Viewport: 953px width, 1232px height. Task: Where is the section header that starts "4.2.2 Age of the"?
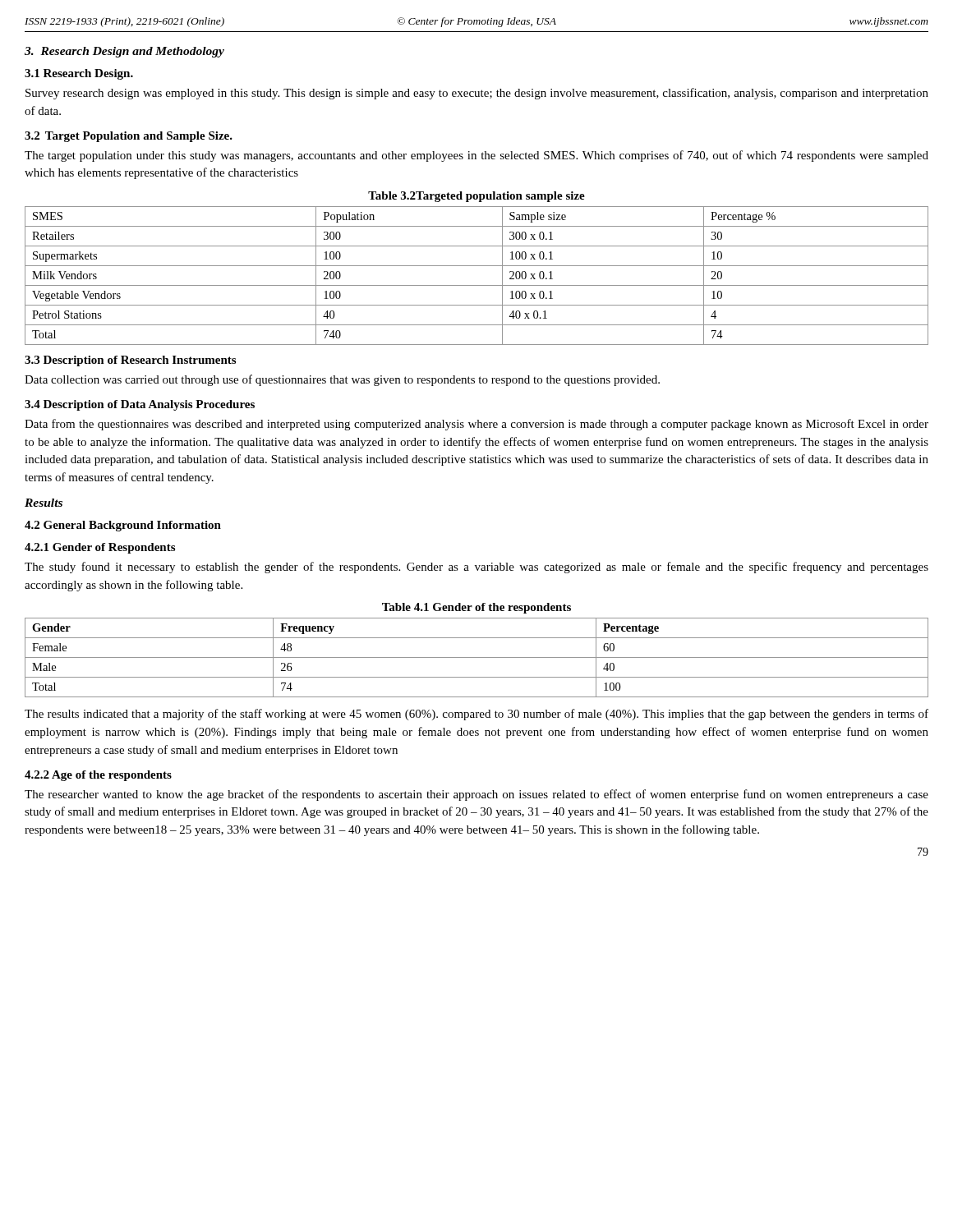pyautogui.click(x=98, y=776)
